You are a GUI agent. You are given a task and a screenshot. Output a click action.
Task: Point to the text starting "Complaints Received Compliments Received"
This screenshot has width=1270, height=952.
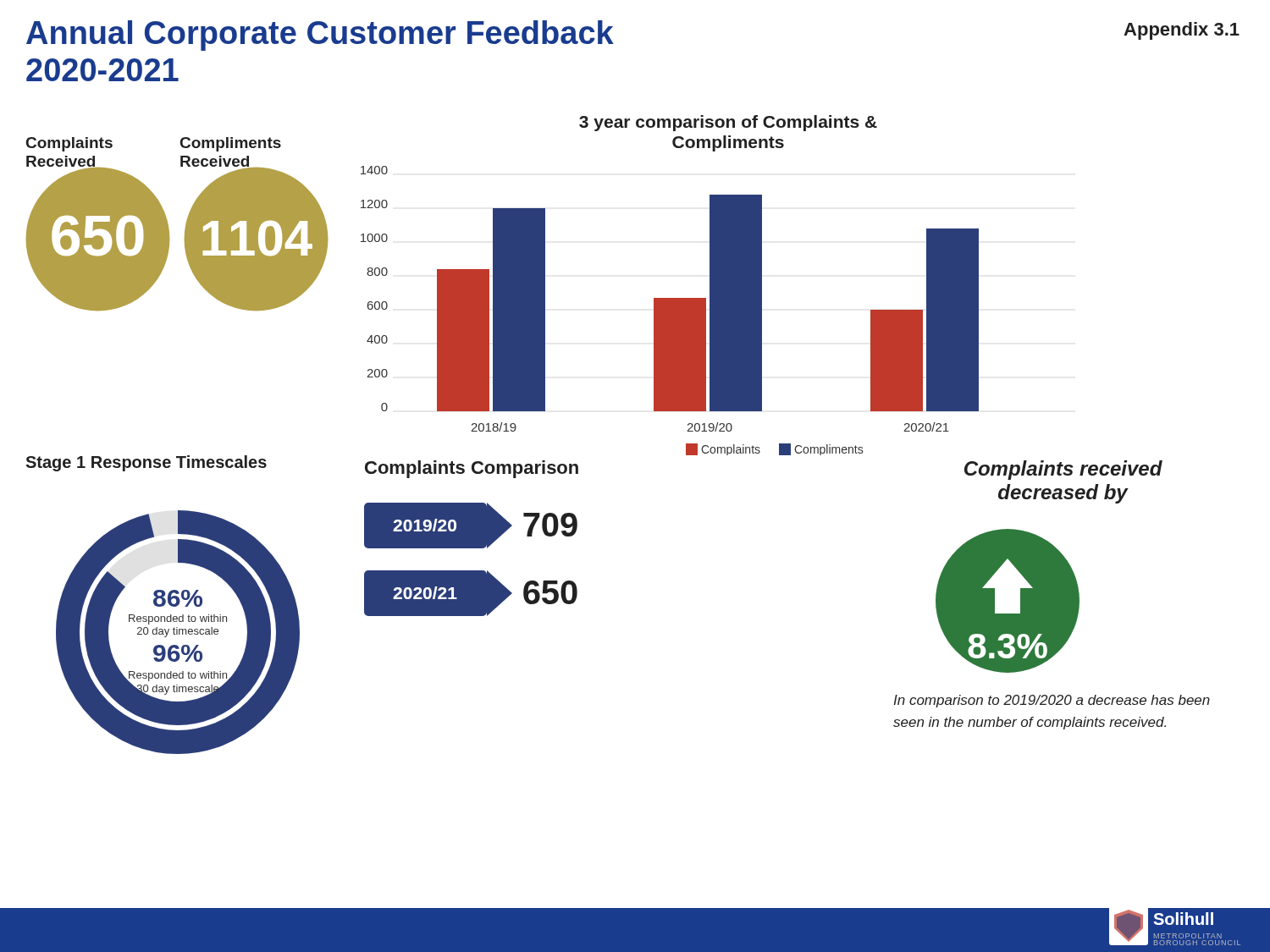(x=65, y=145)
